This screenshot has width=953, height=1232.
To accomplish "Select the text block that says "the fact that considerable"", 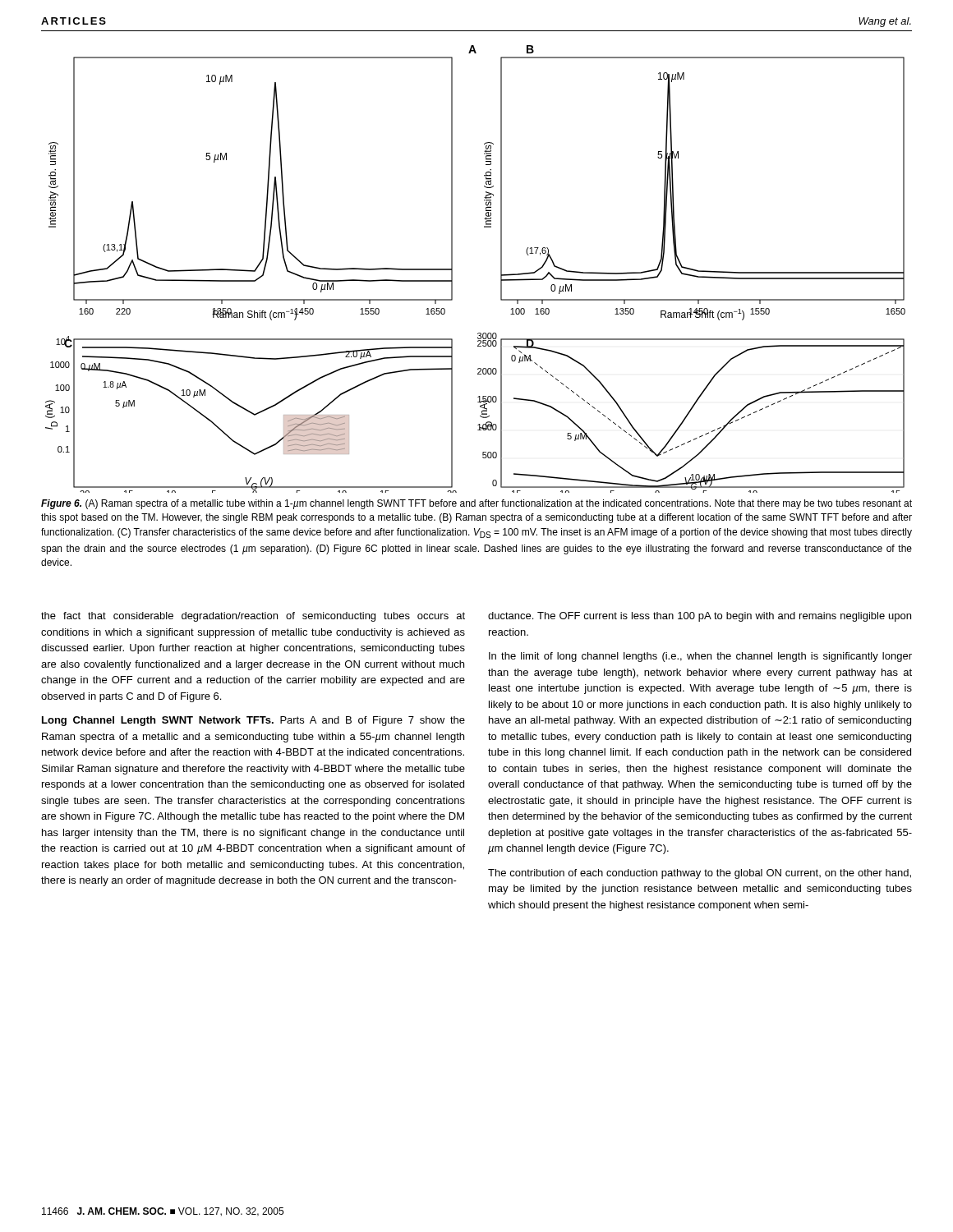I will click(x=253, y=748).
